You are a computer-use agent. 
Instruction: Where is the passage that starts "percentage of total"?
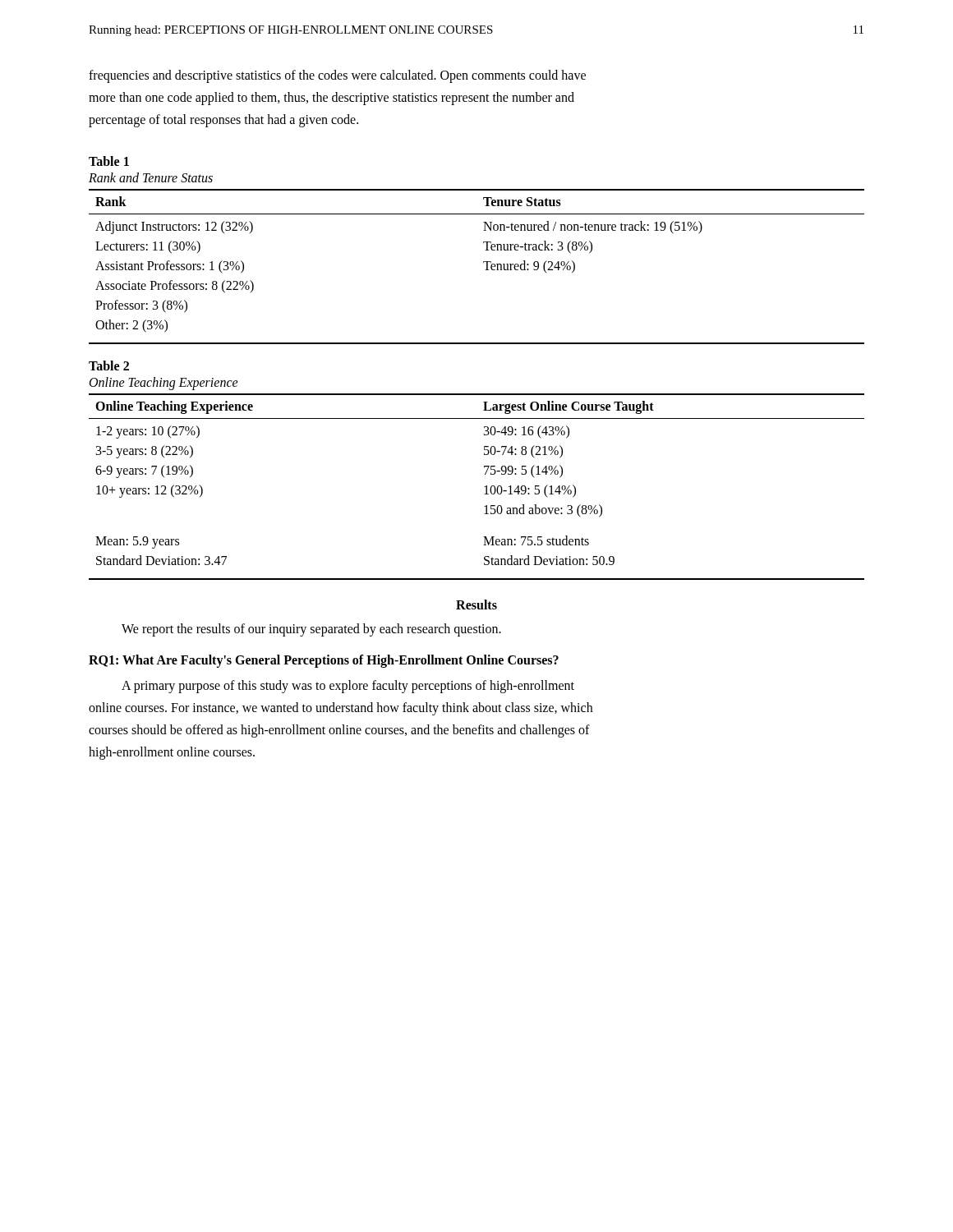(x=224, y=120)
